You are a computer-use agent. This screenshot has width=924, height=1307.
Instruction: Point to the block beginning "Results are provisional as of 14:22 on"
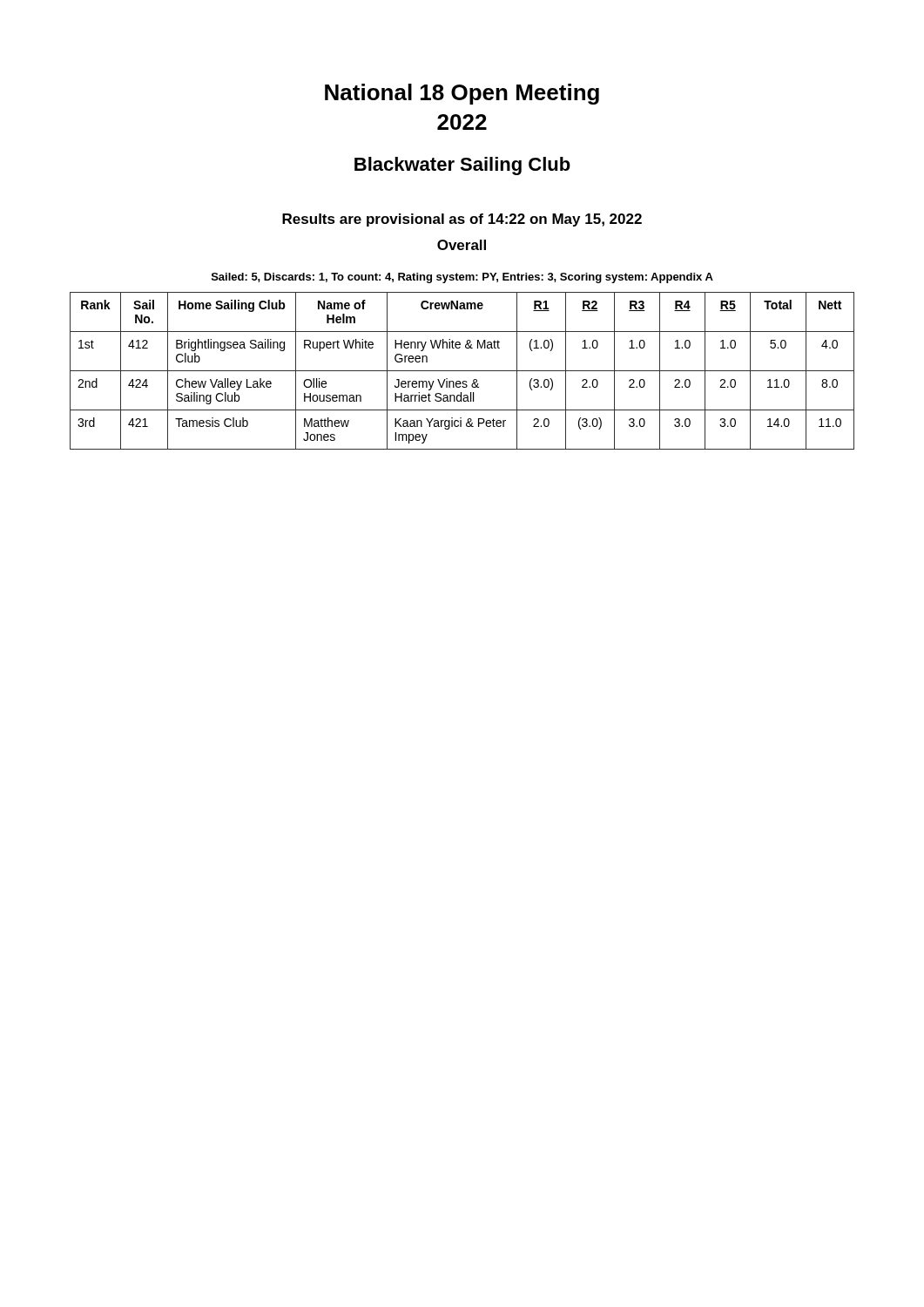click(462, 219)
